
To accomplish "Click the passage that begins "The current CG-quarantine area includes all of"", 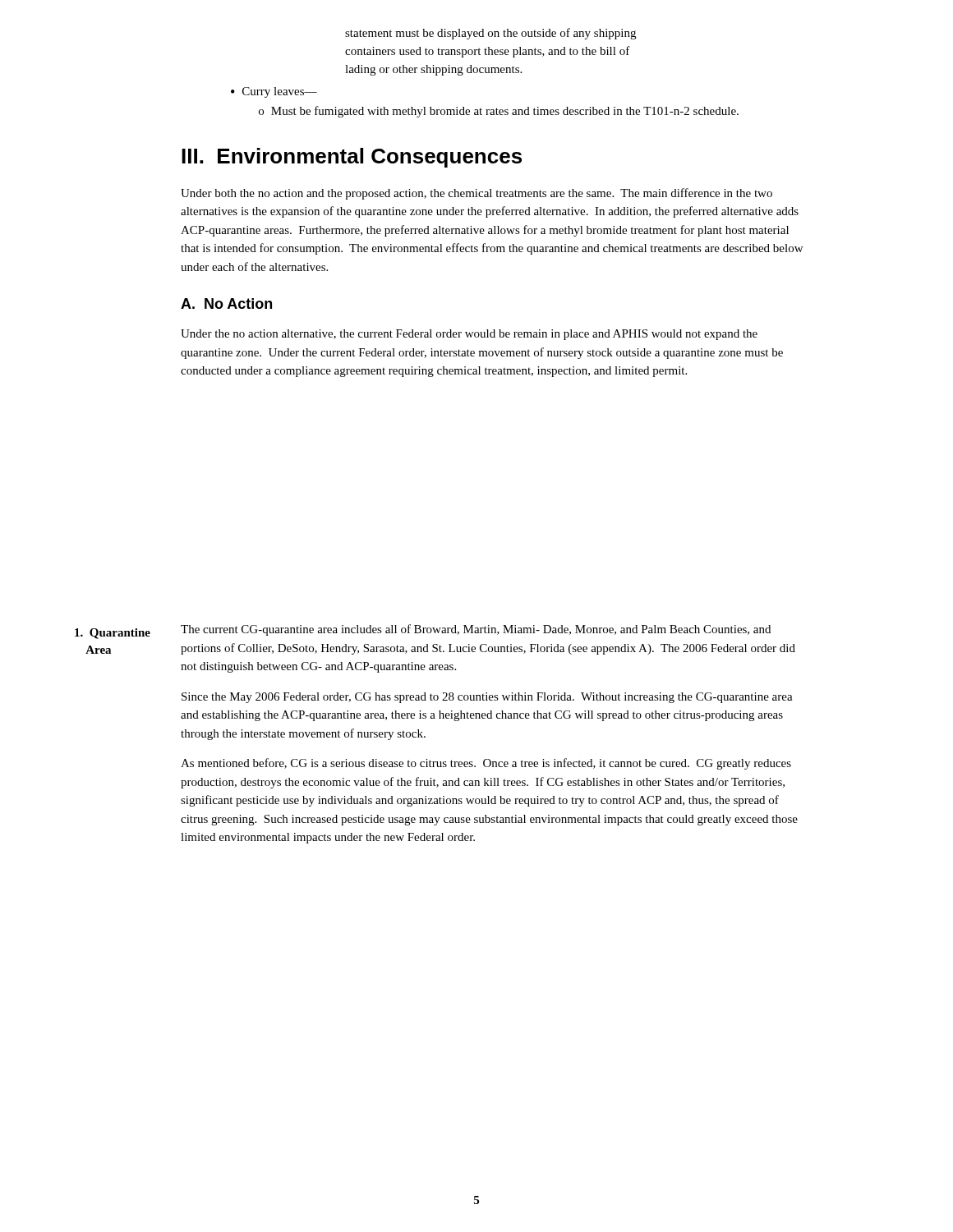I will click(x=488, y=648).
